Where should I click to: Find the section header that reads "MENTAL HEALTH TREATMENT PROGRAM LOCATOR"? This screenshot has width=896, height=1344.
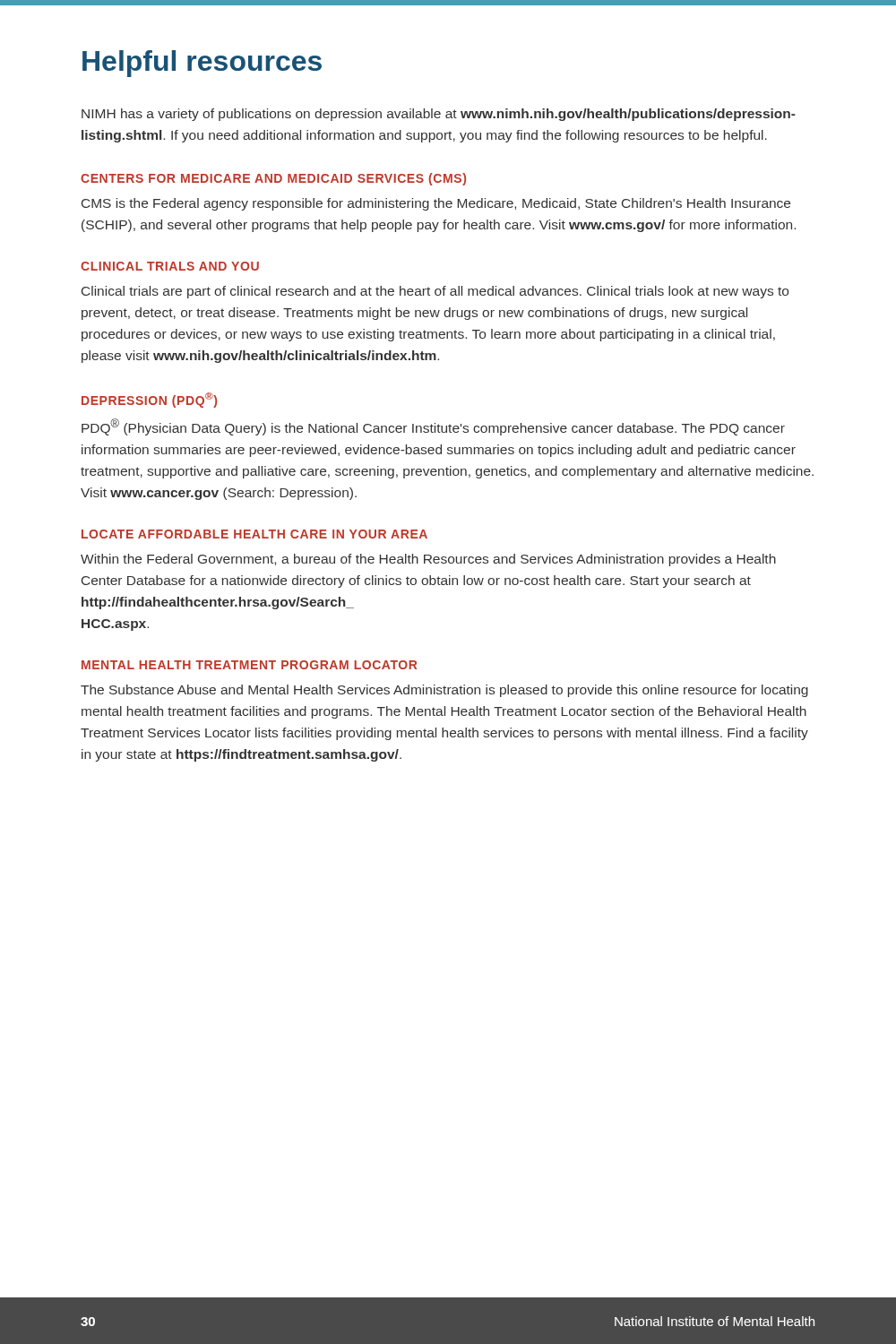(249, 665)
